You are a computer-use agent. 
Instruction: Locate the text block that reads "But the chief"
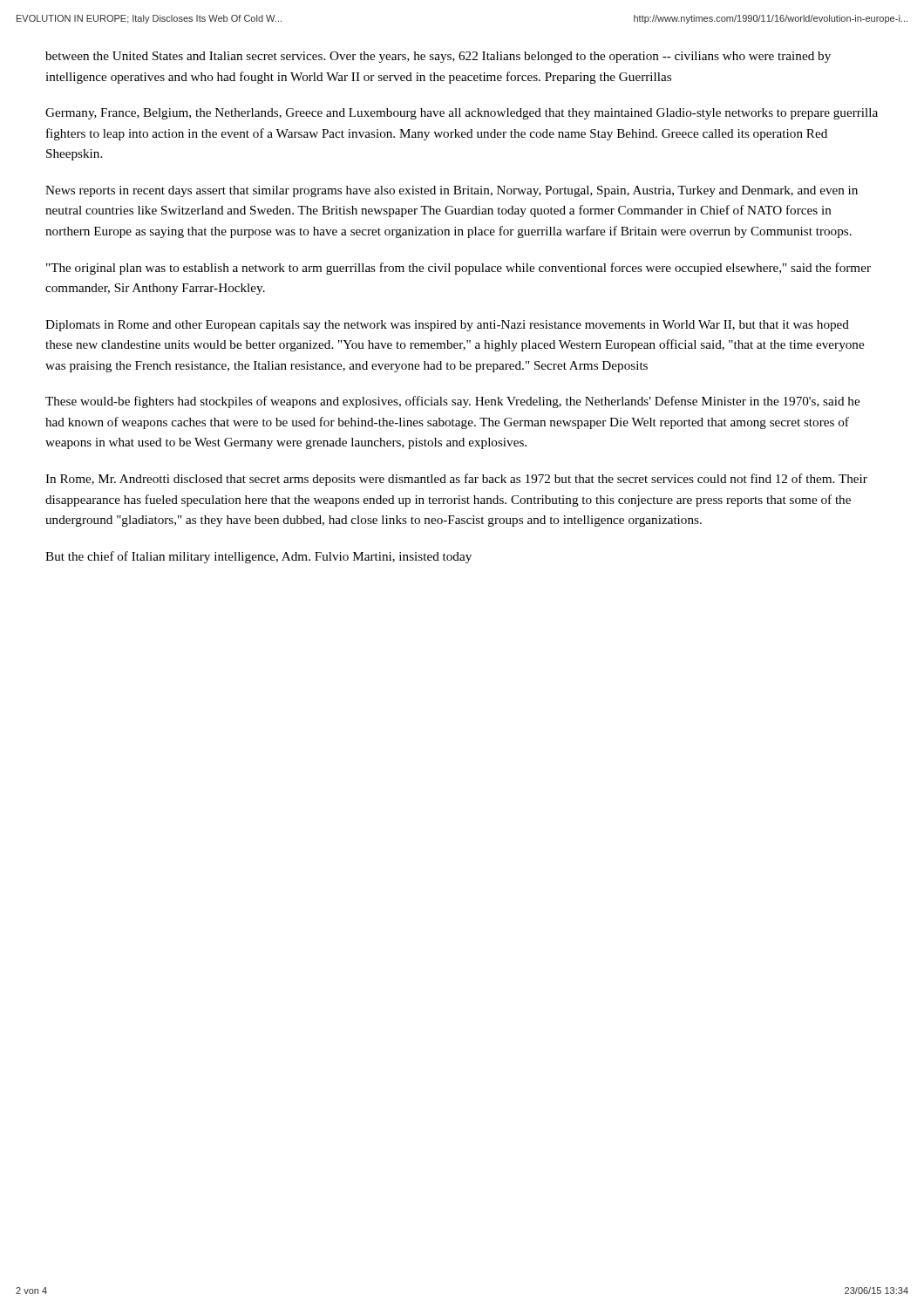259,556
